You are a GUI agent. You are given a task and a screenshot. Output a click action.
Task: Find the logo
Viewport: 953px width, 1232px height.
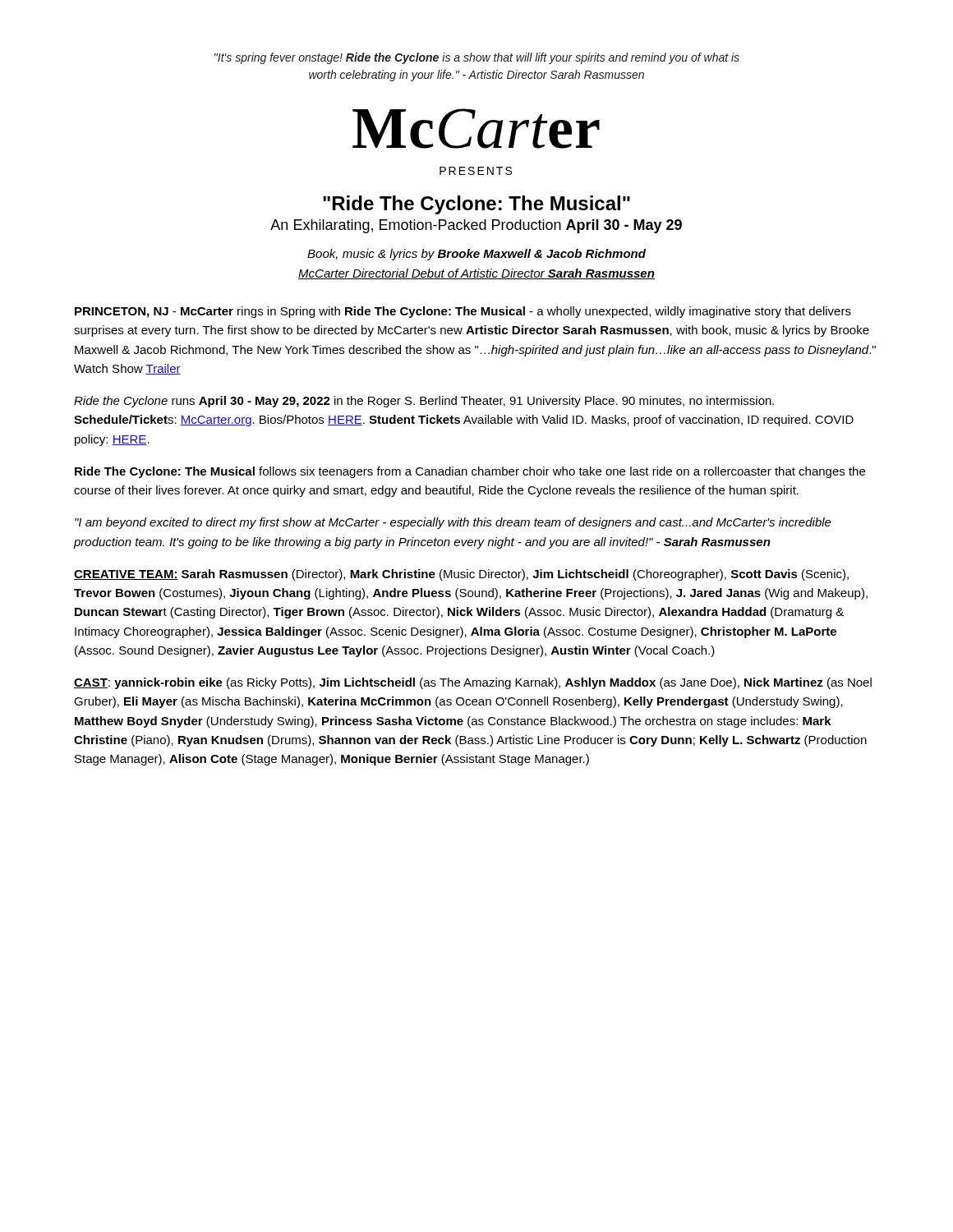click(476, 128)
